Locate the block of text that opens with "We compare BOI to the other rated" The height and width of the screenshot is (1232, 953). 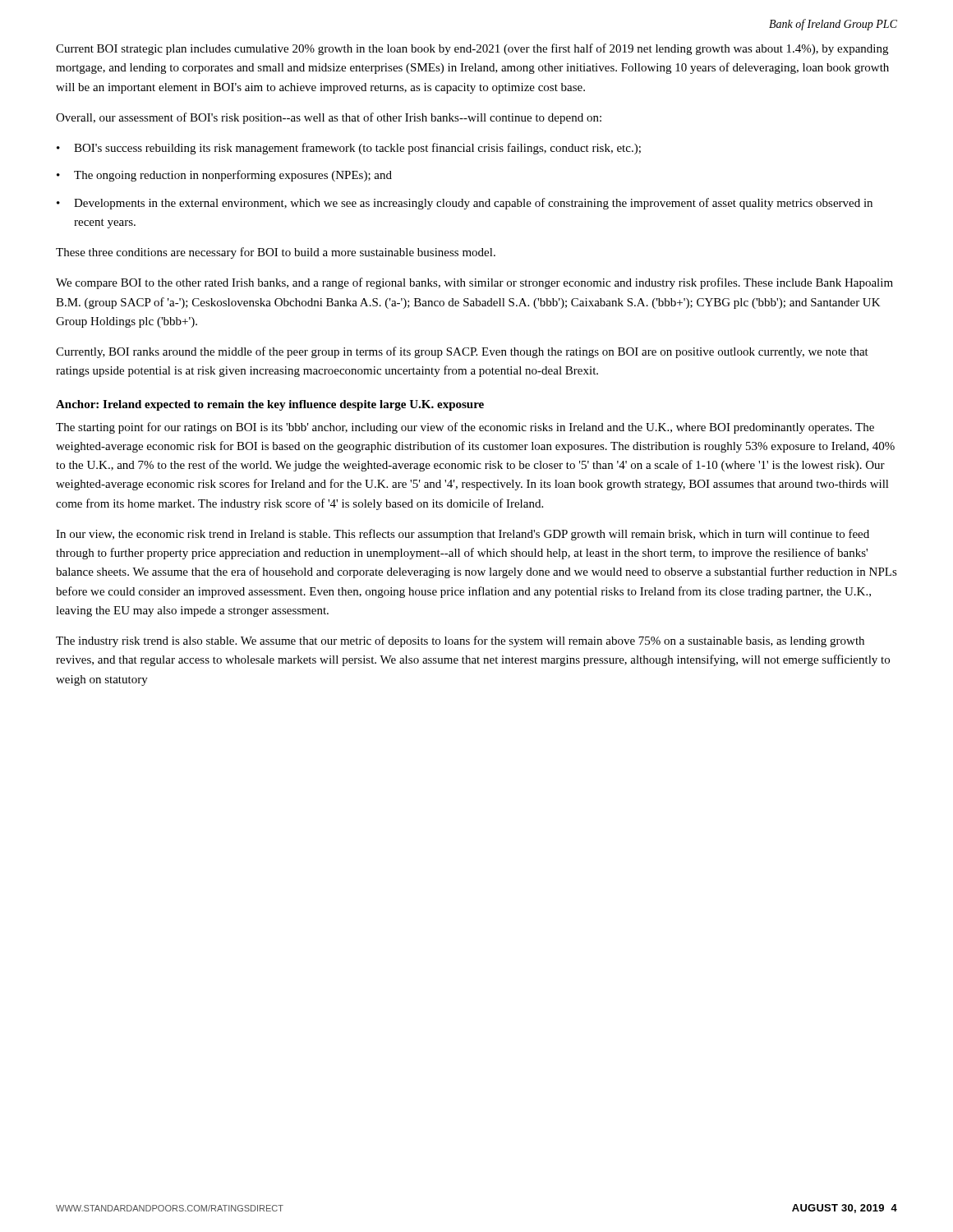(x=474, y=302)
